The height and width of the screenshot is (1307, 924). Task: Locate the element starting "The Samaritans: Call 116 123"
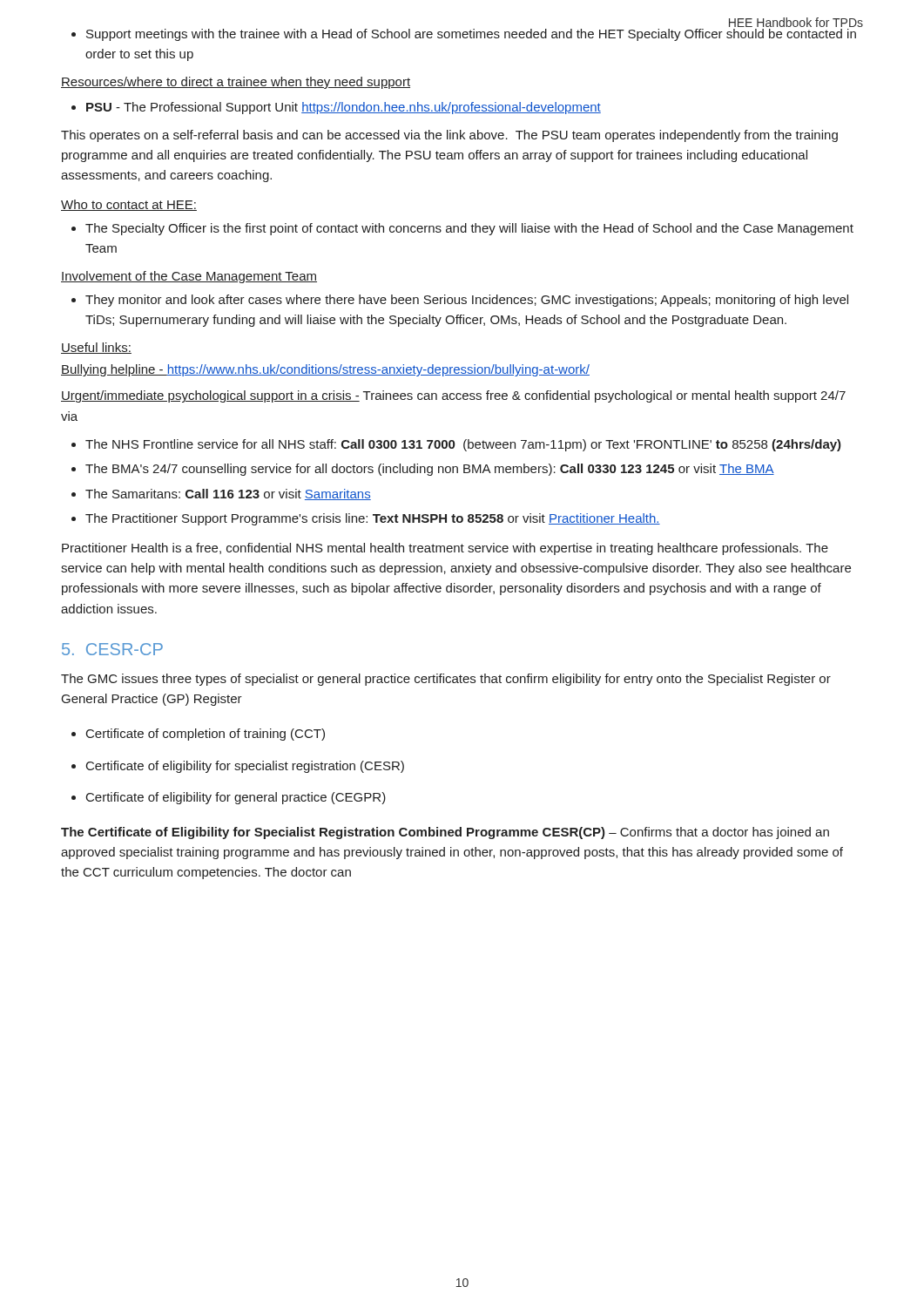[221, 494]
